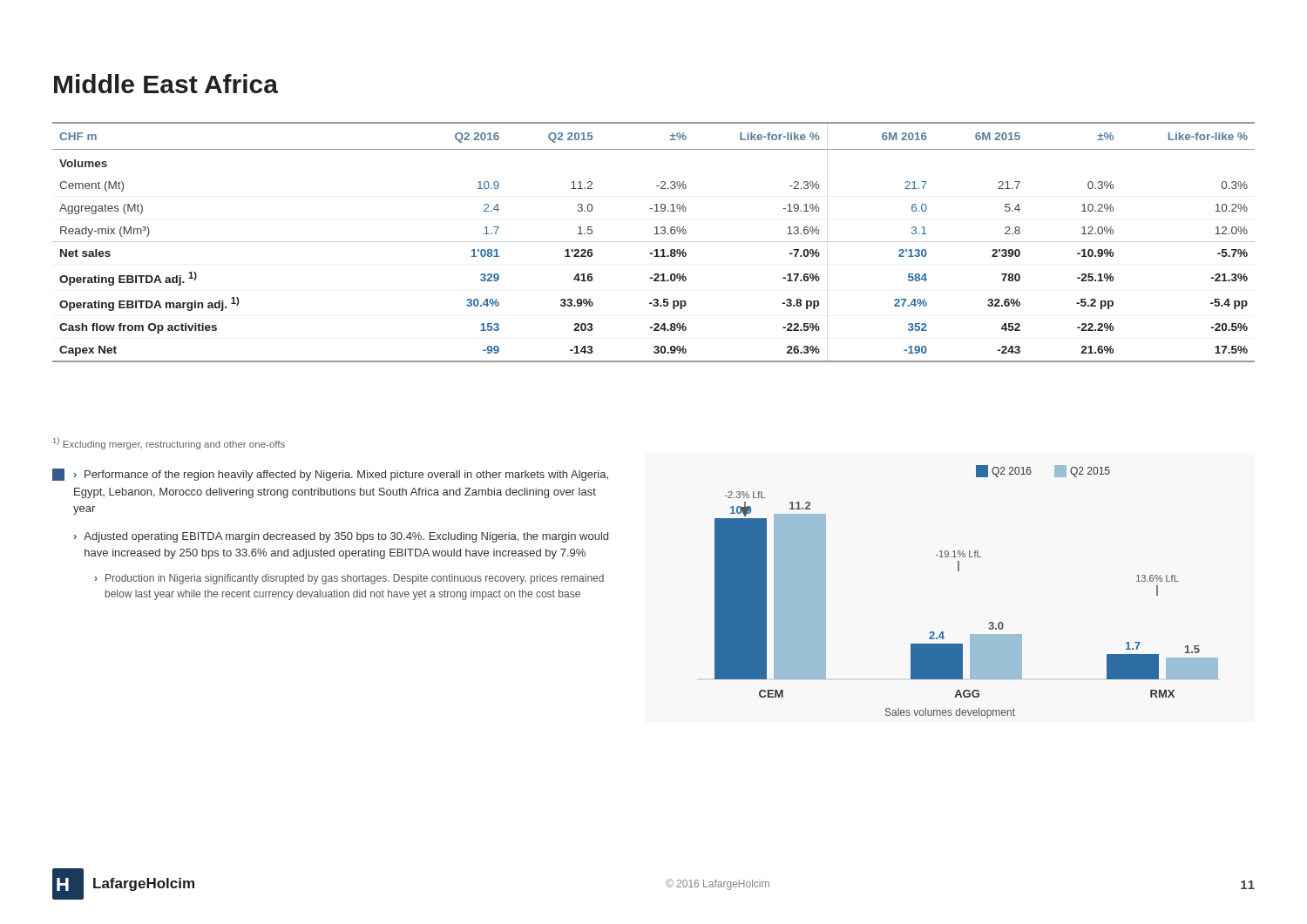Click on the title that says "Middle East Africa"
The width and height of the screenshot is (1307, 924).
pos(165,84)
